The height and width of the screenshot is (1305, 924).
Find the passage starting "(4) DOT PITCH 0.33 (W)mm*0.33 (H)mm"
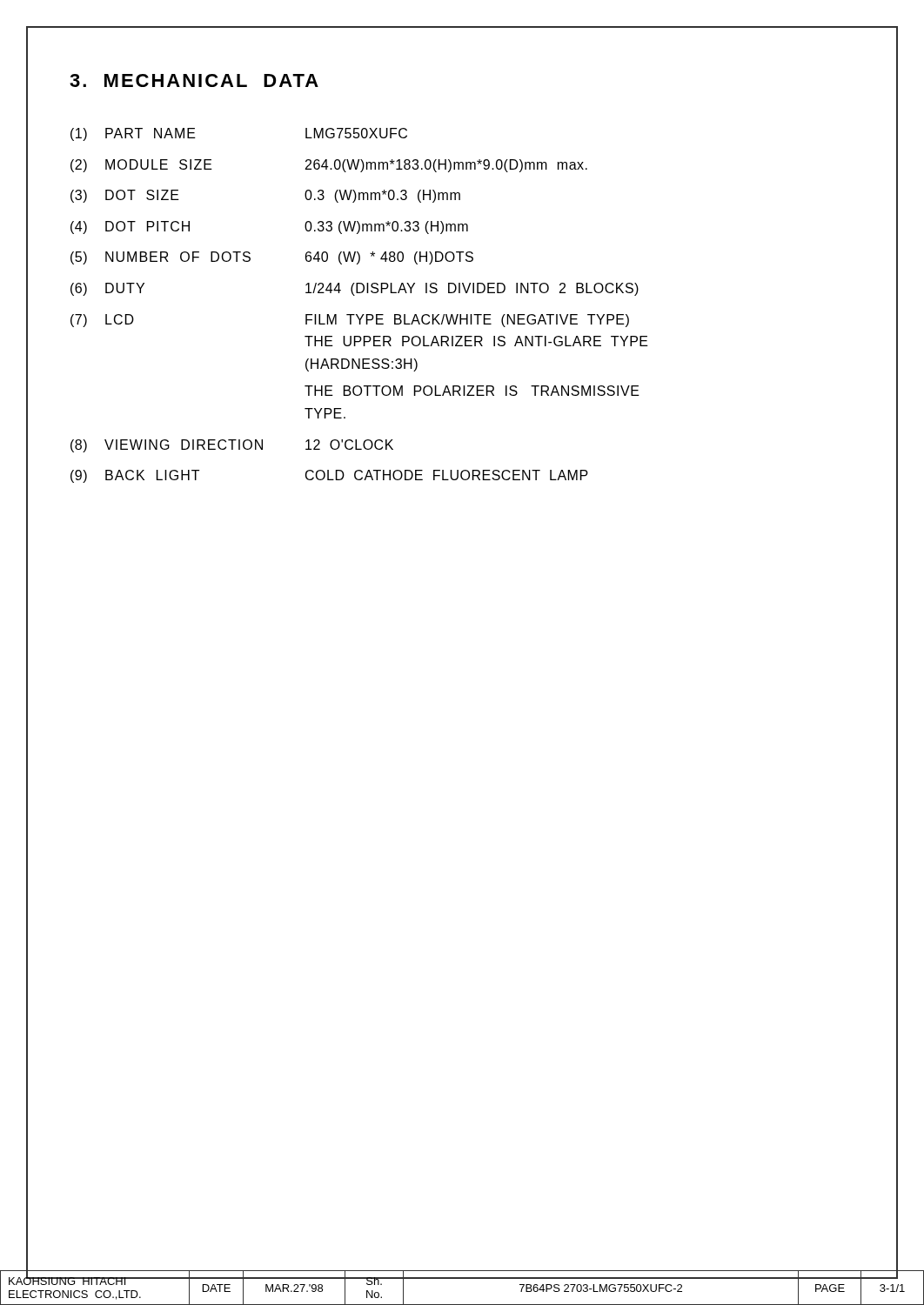coord(151,228)
